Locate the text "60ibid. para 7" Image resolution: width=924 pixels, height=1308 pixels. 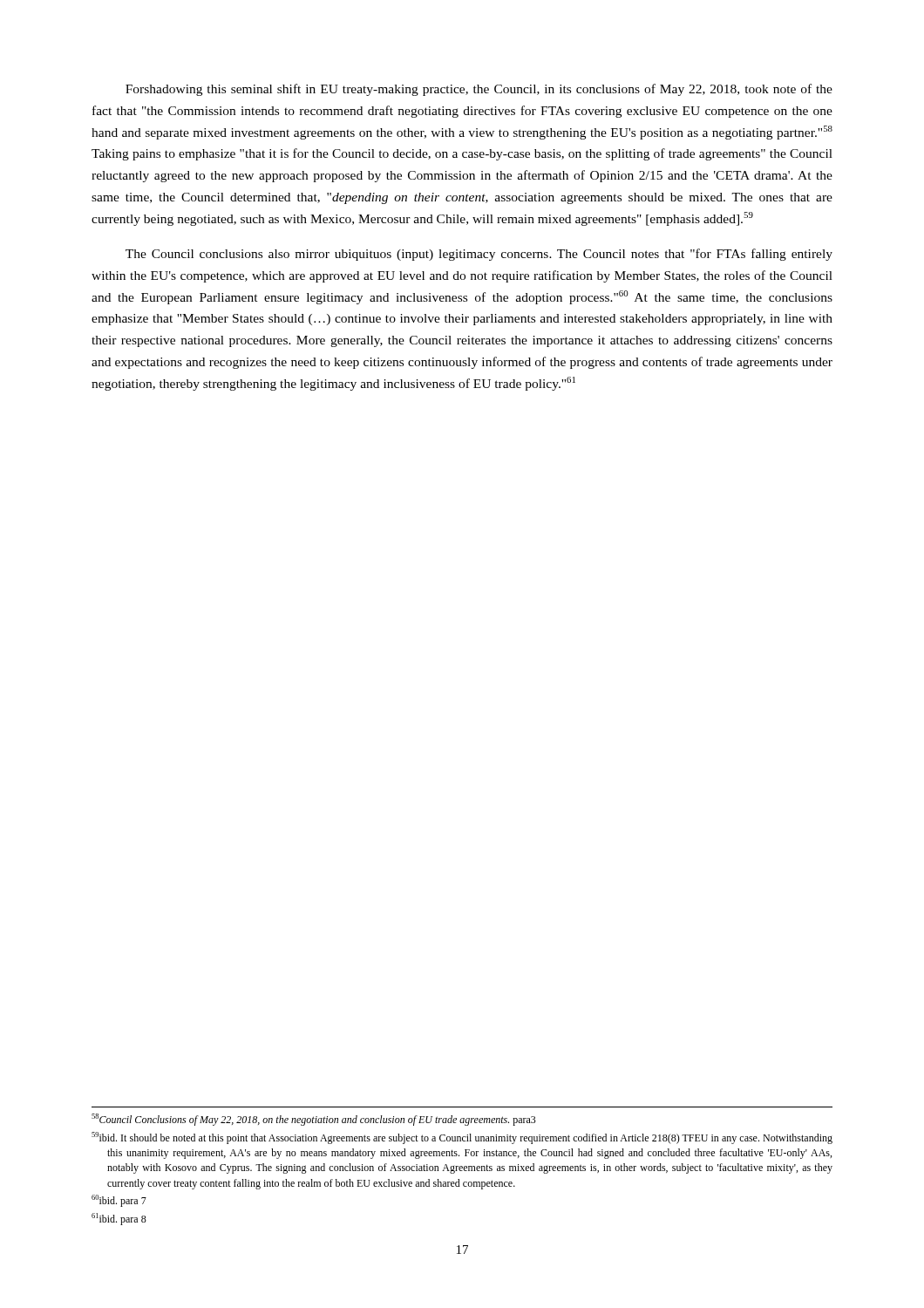click(119, 1200)
